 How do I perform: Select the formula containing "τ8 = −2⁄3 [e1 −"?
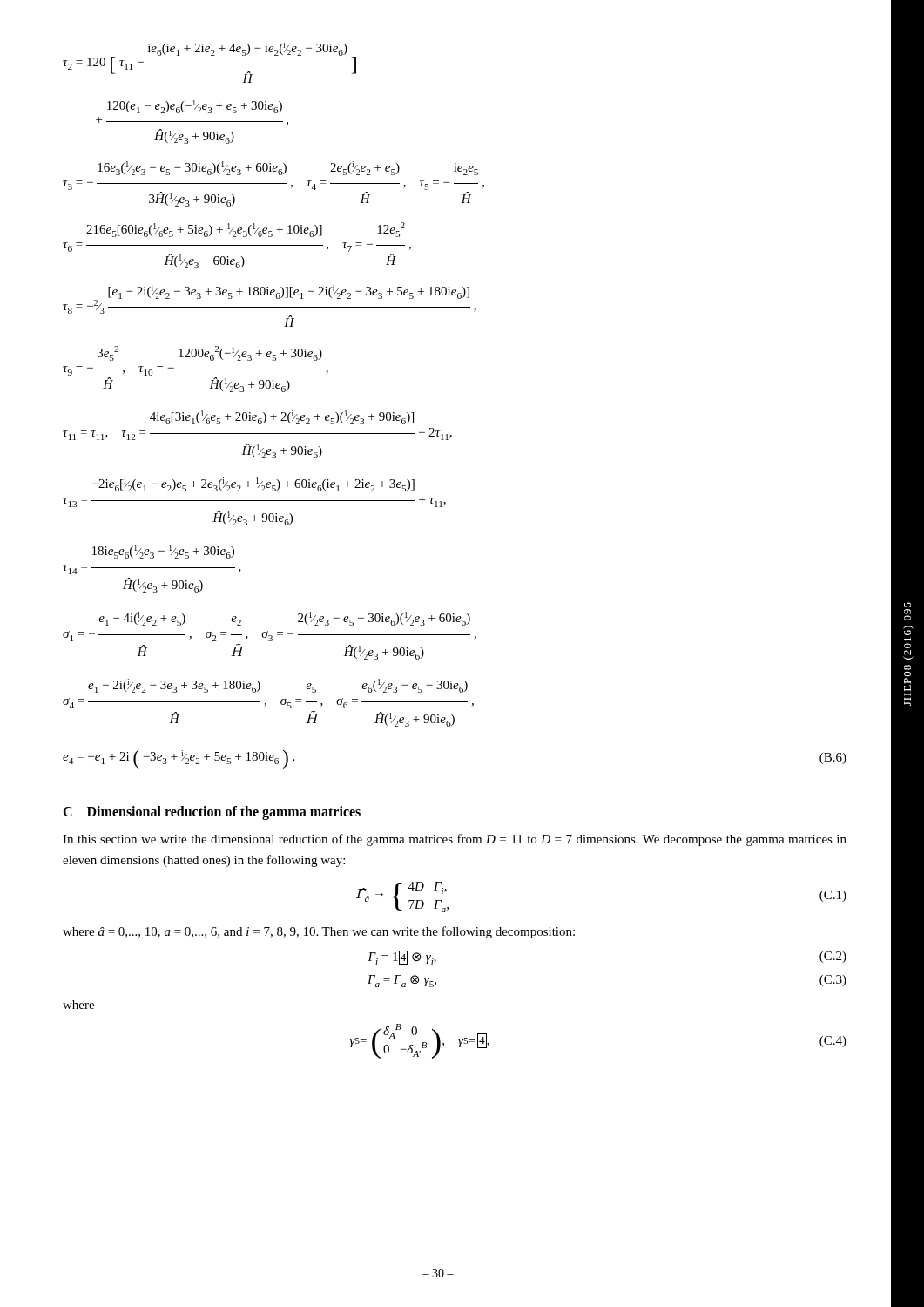point(270,307)
